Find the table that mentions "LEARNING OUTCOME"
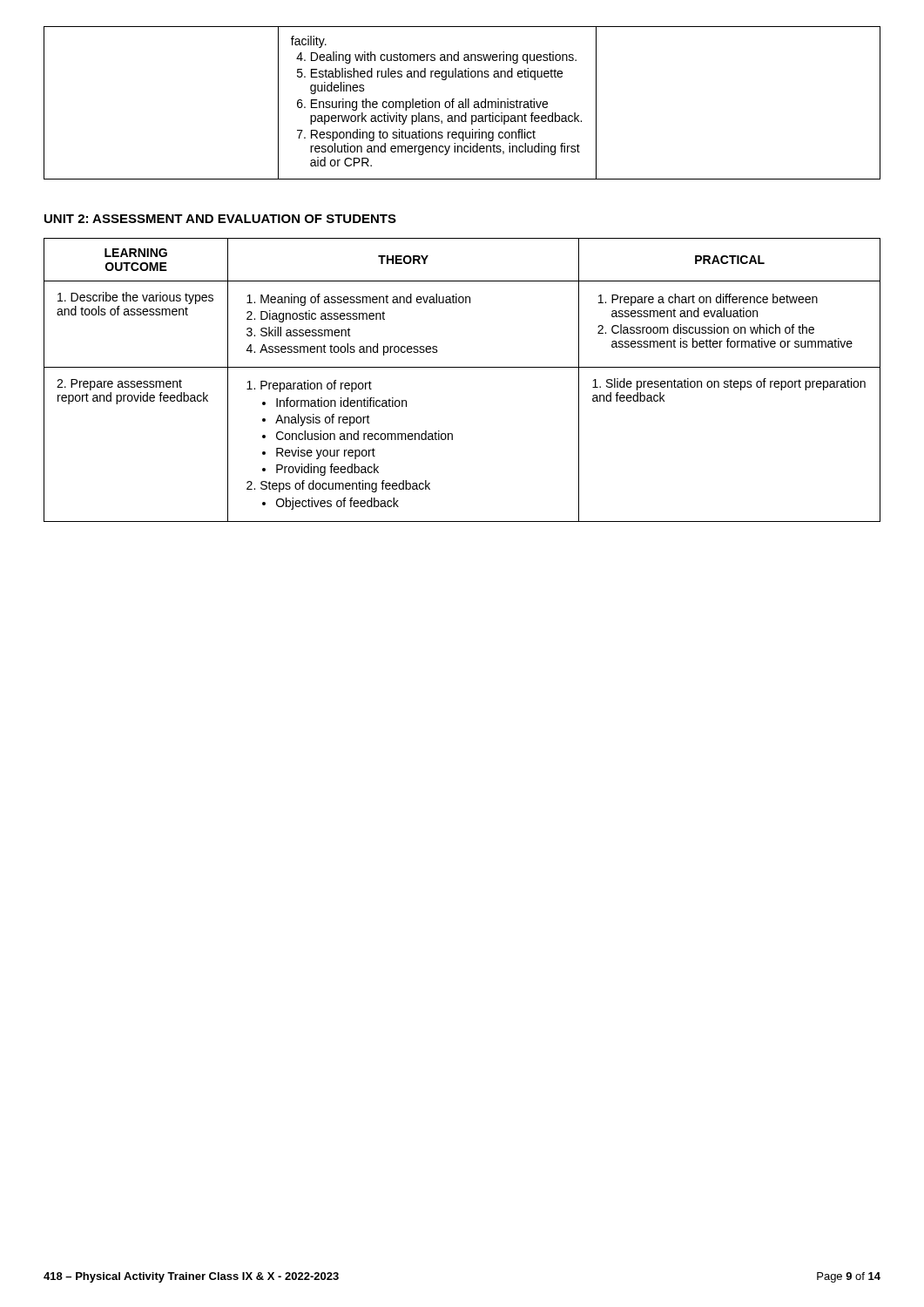This screenshot has height=1307, width=924. click(462, 380)
